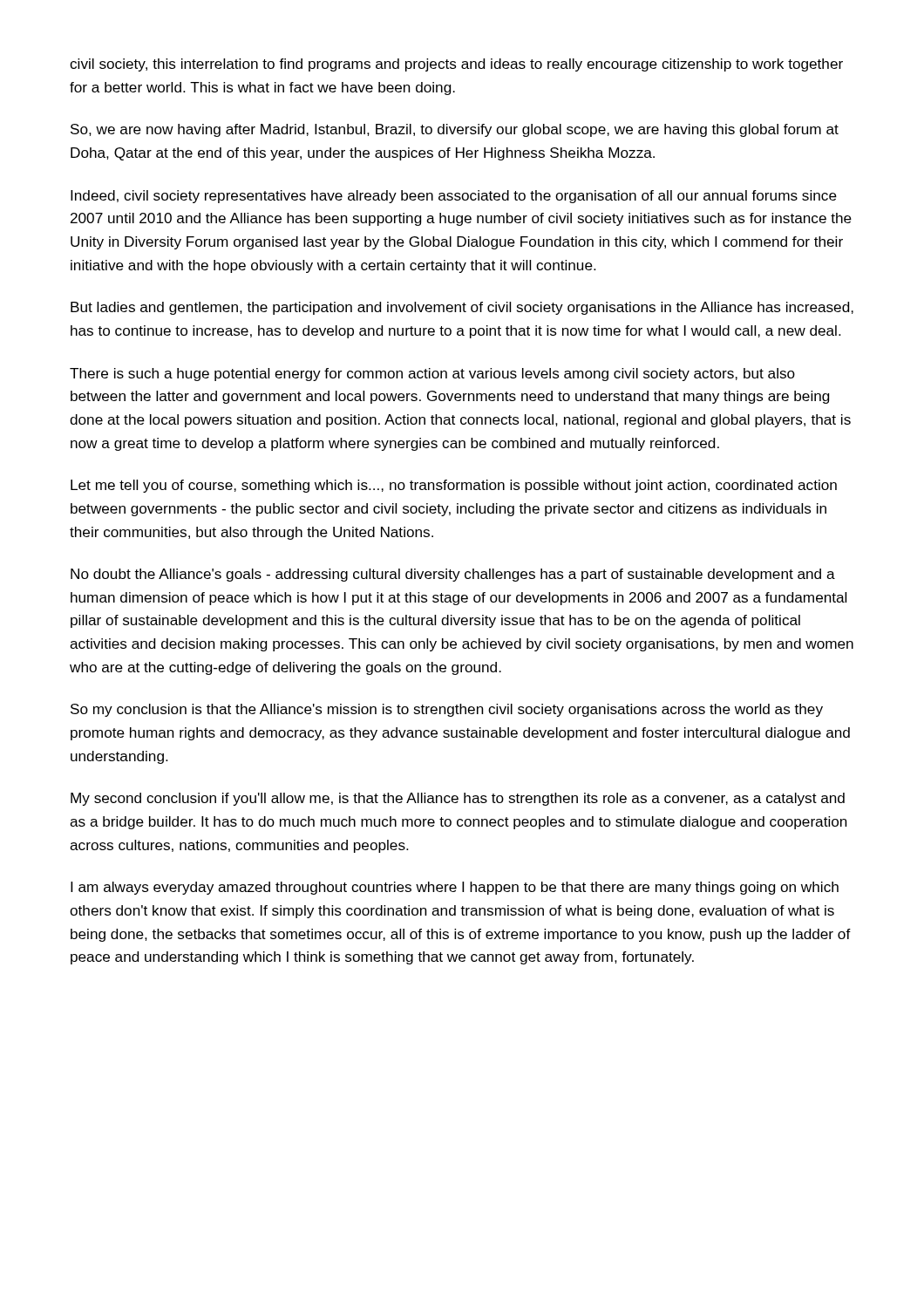This screenshot has height=1308, width=924.
Task: Select the text block that says "Let me tell you of course, something which"
Action: point(454,508)
